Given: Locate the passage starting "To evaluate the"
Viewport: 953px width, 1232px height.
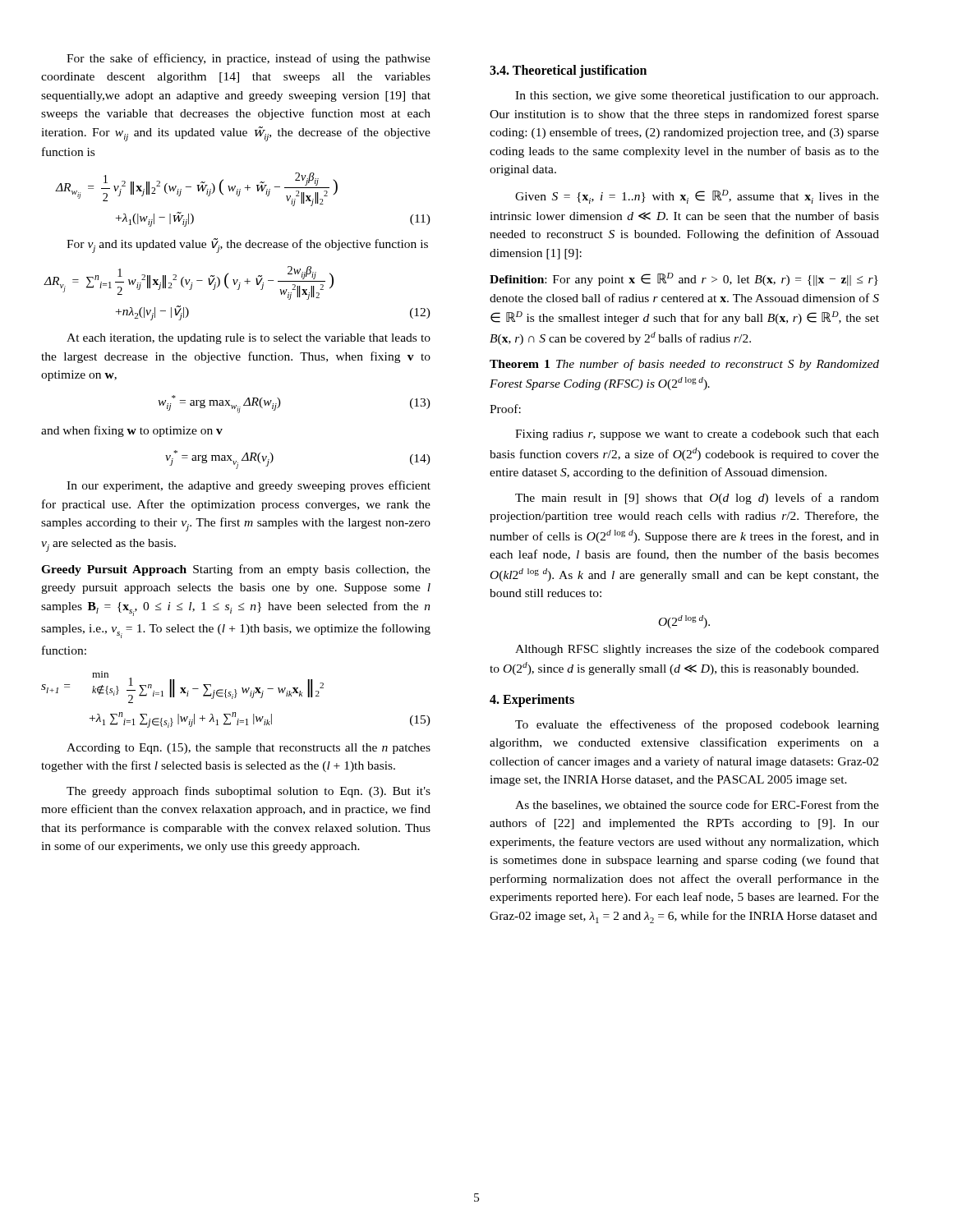Looking at the screenshot, I should pos(684,752).
